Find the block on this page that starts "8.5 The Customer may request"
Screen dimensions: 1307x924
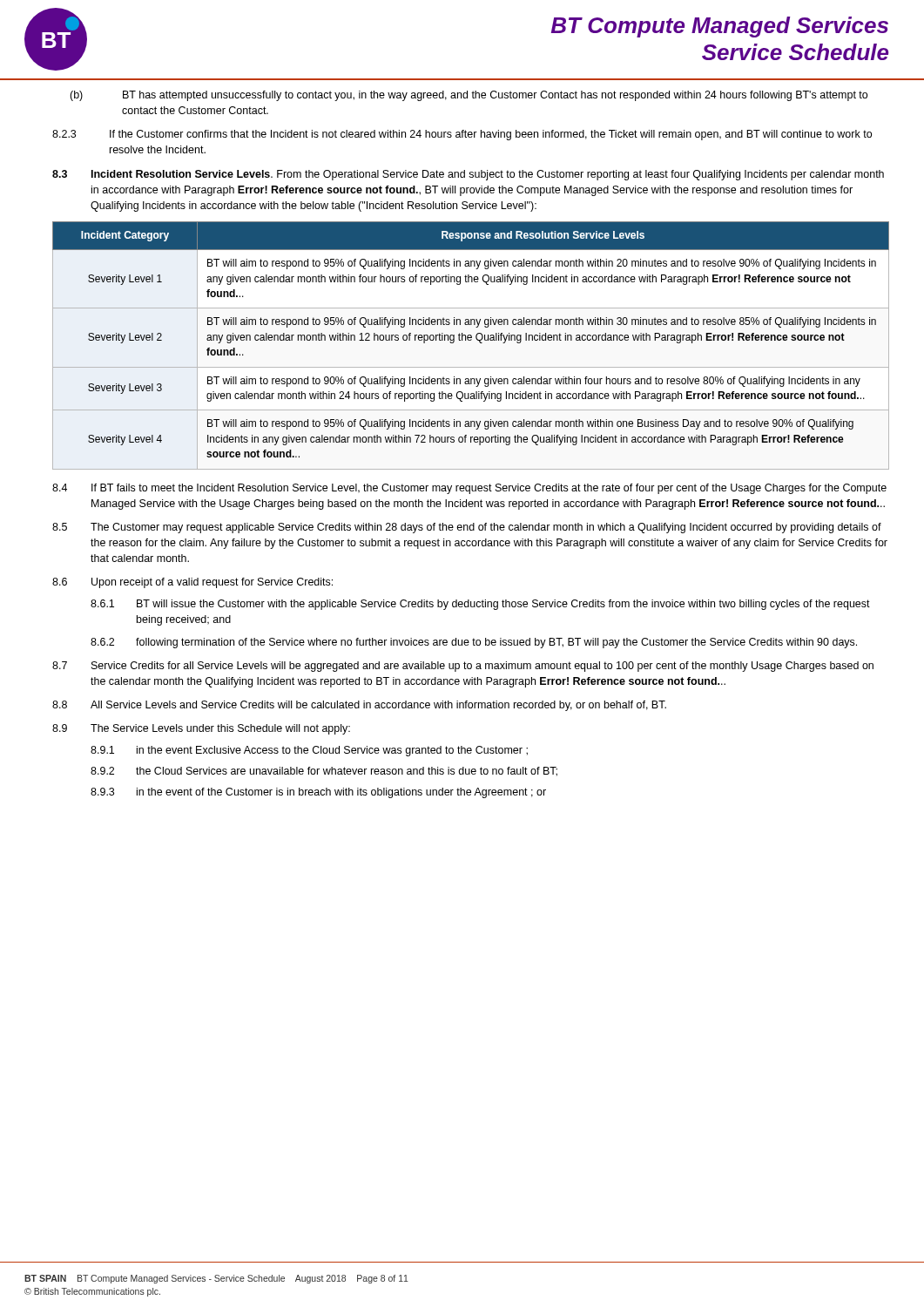coord(471,543)
